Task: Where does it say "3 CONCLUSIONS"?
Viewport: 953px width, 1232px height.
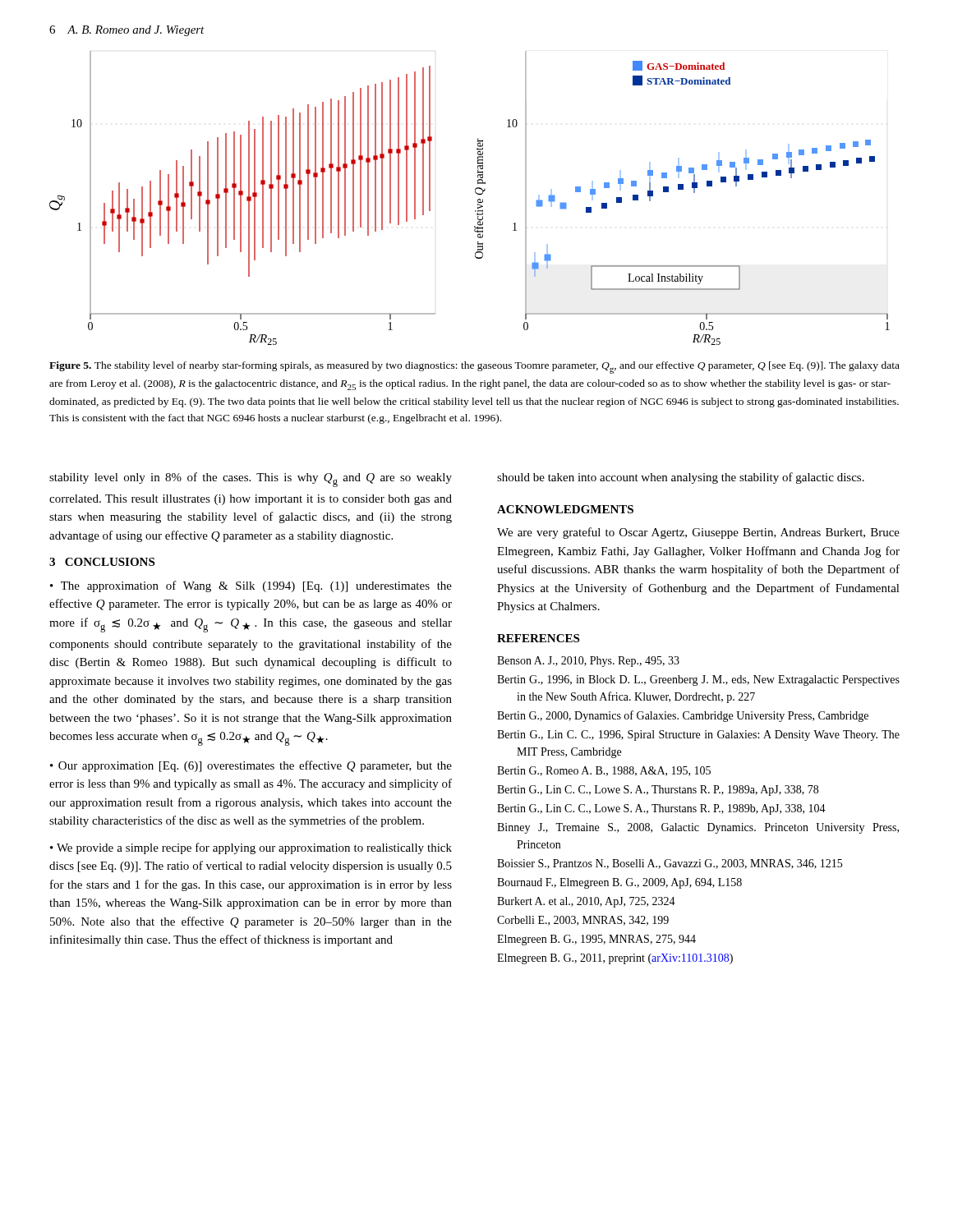Action: [x=102, y=562]
